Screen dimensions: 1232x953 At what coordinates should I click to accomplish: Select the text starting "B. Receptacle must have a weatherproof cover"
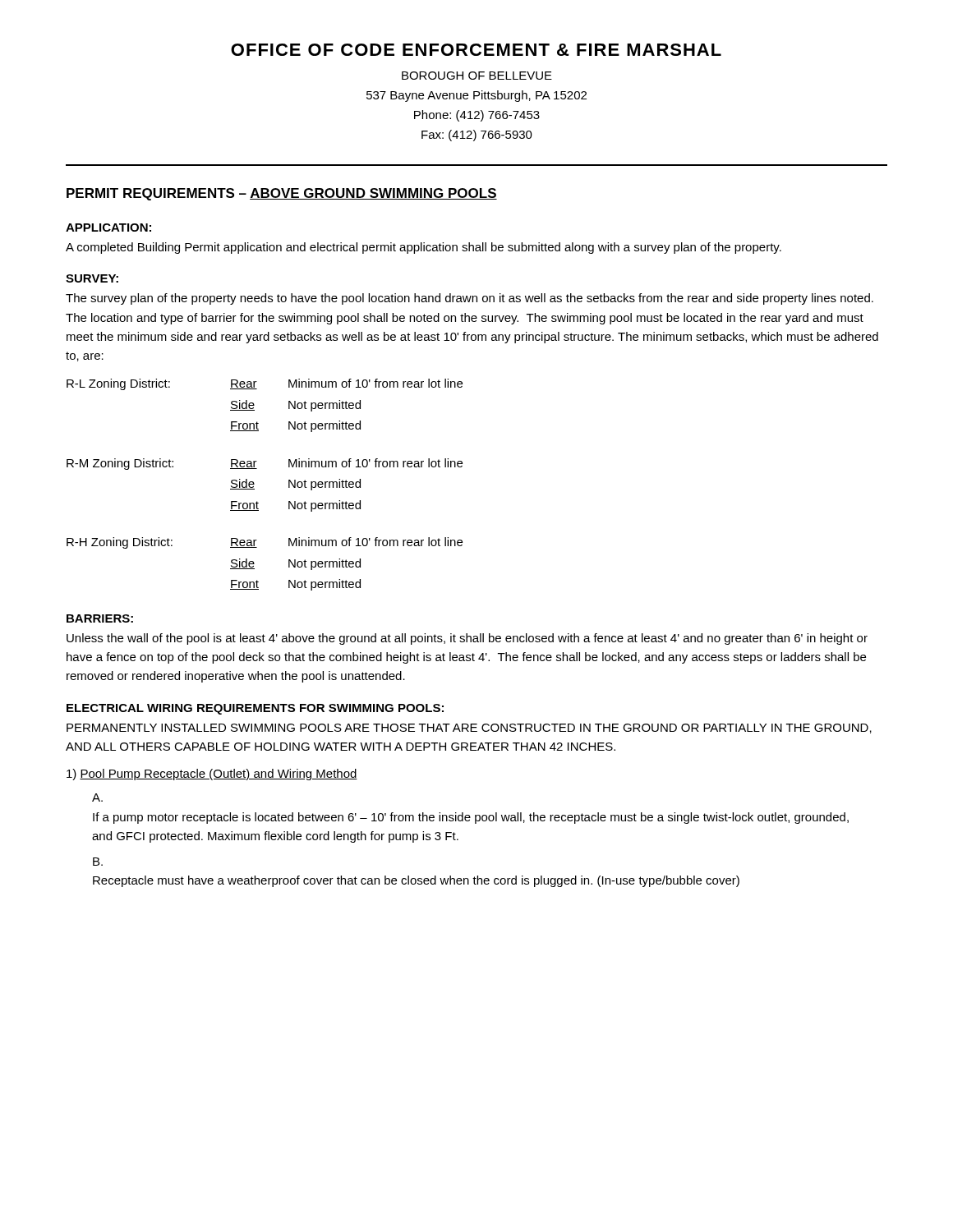pos(479,871)
